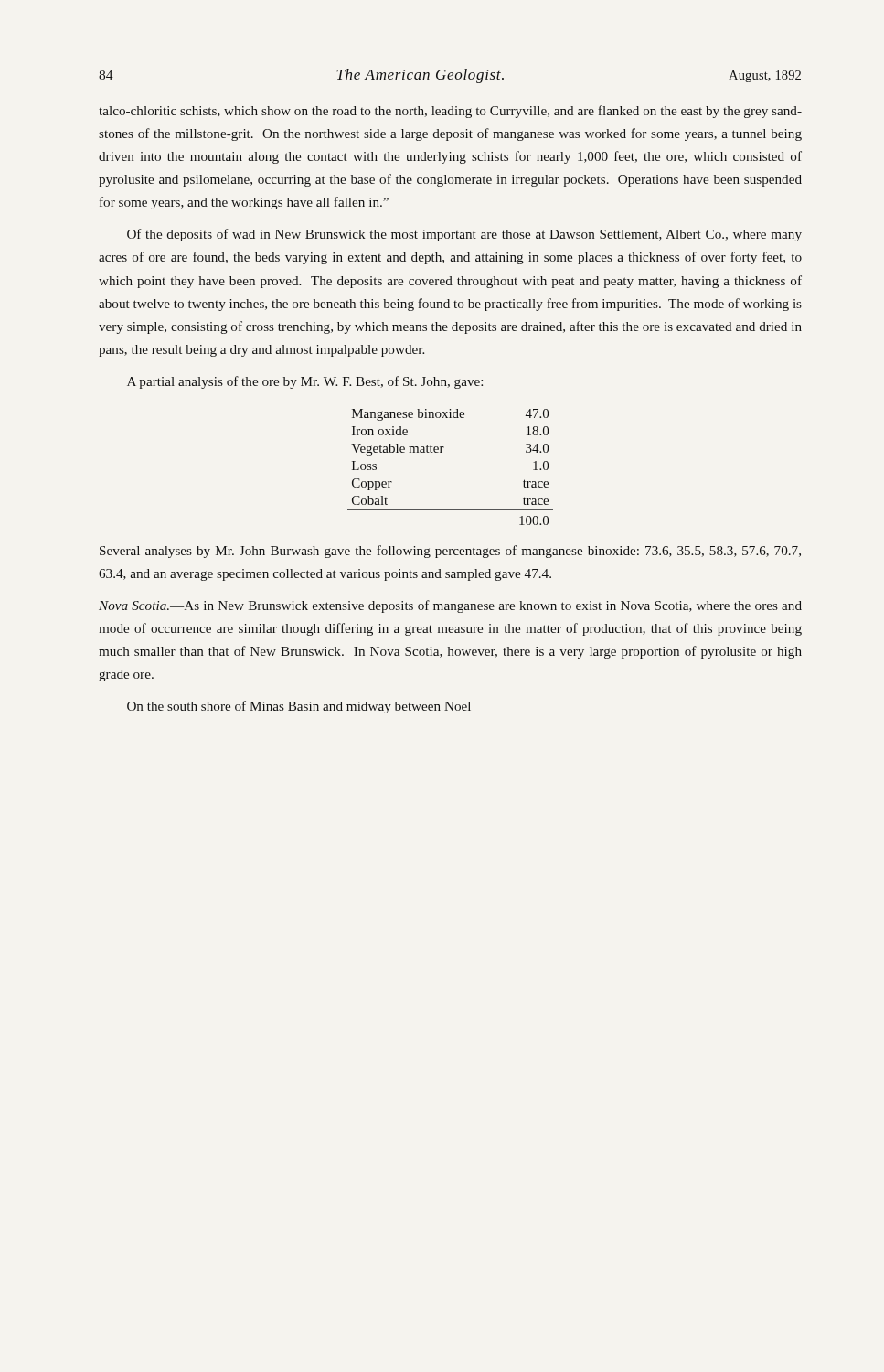
Task: Locate the text block that reads "Nova Scotia.—As in New Brunswick extensive deposits of"
Action: (x=450, y=640)
